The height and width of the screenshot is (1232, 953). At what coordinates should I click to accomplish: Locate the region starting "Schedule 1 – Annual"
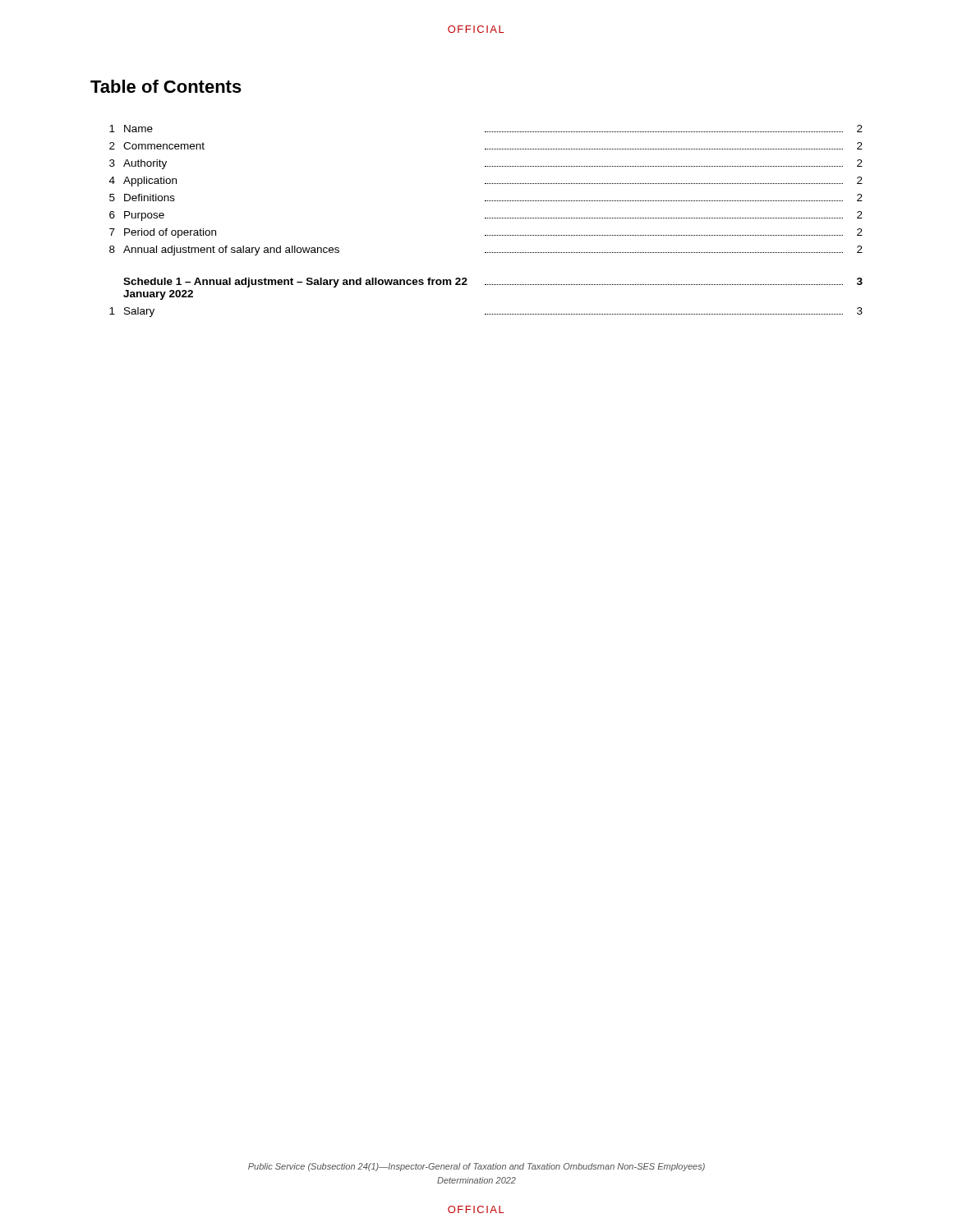pos(493,287)
